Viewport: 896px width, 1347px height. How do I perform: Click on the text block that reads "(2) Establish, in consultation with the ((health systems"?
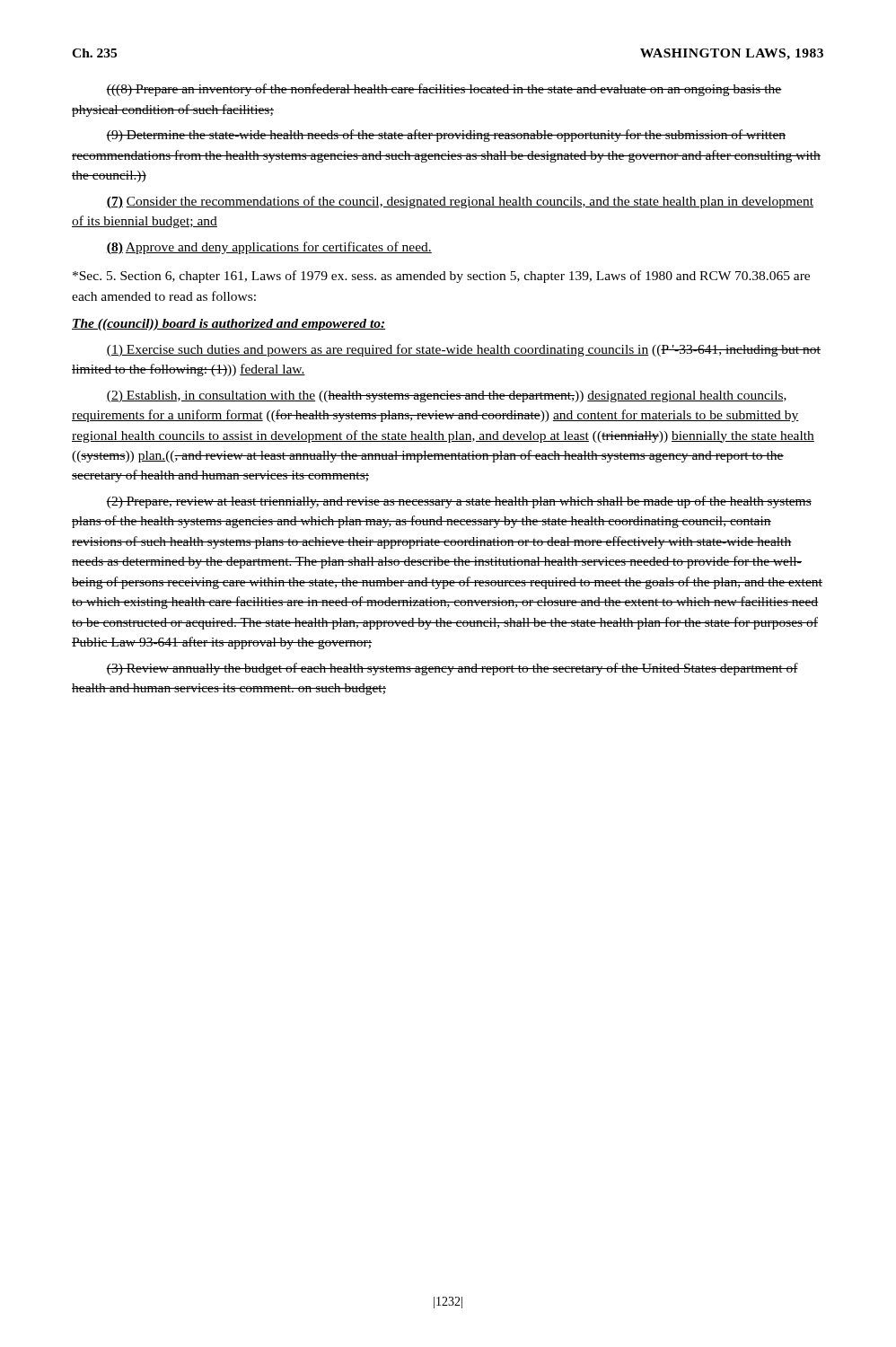pos(448,435)
